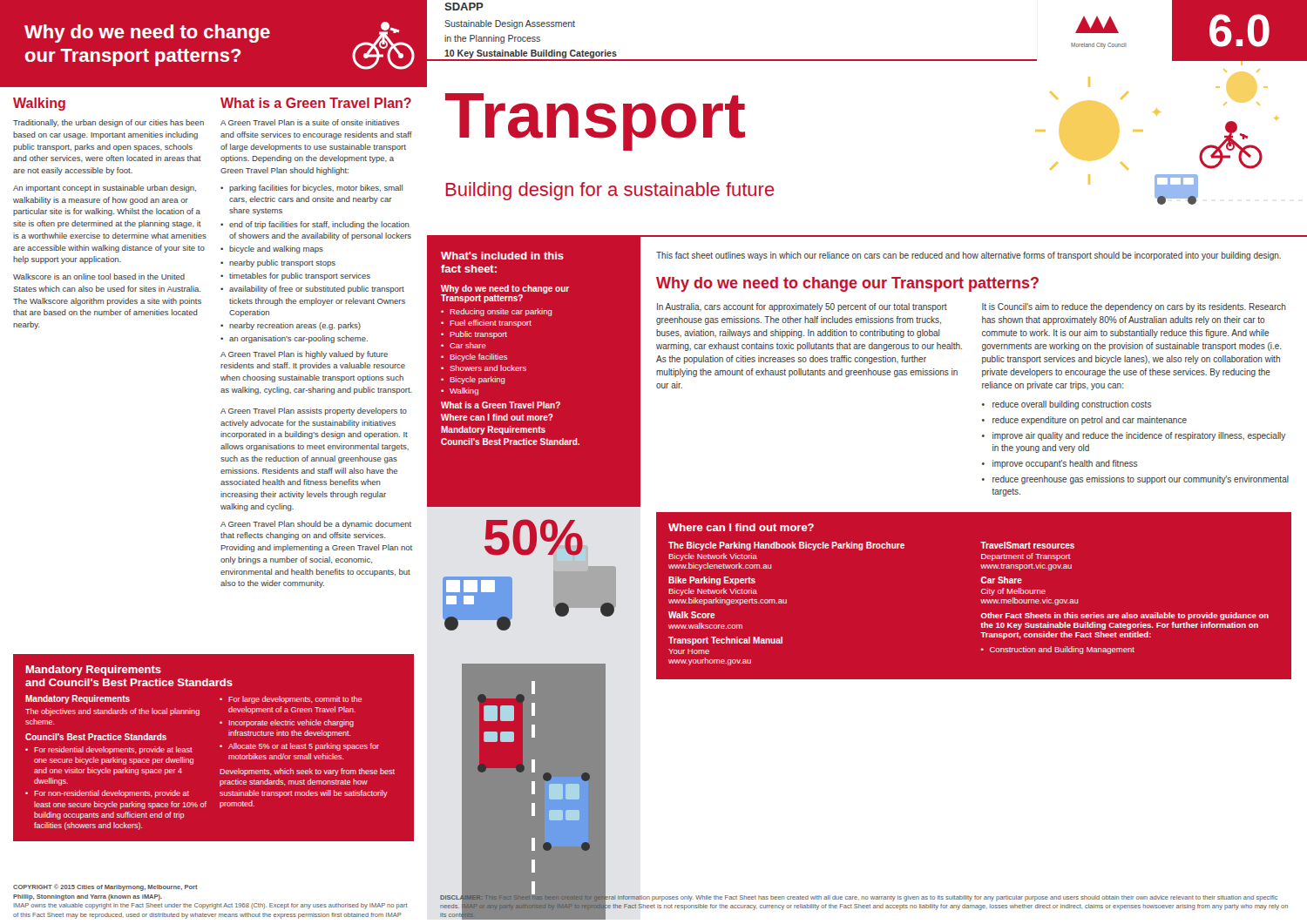Find the block on this page that starts "end of trip facilities for staff, including"

(x=320, y=230)
